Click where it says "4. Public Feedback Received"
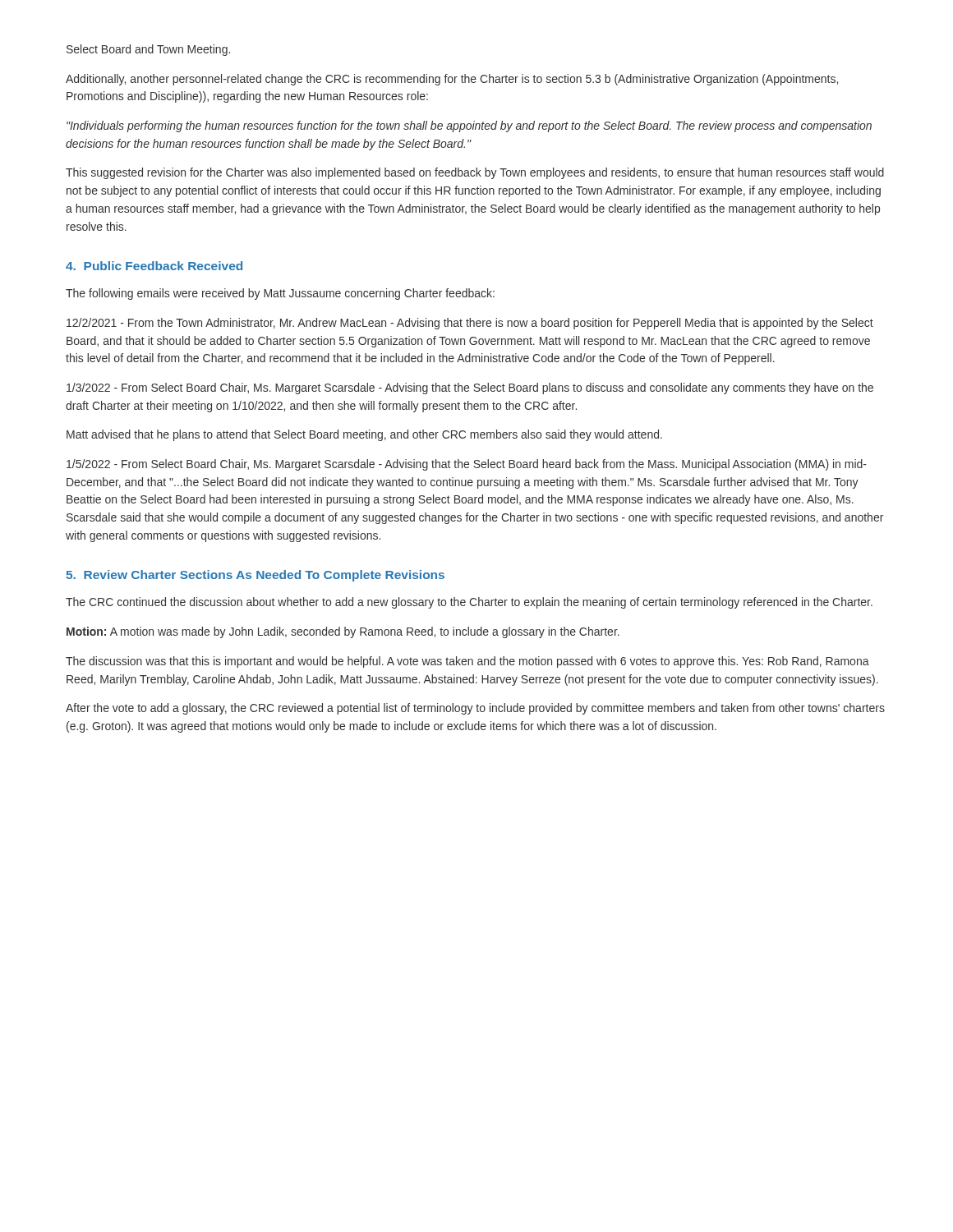 [x=155, y=266]
